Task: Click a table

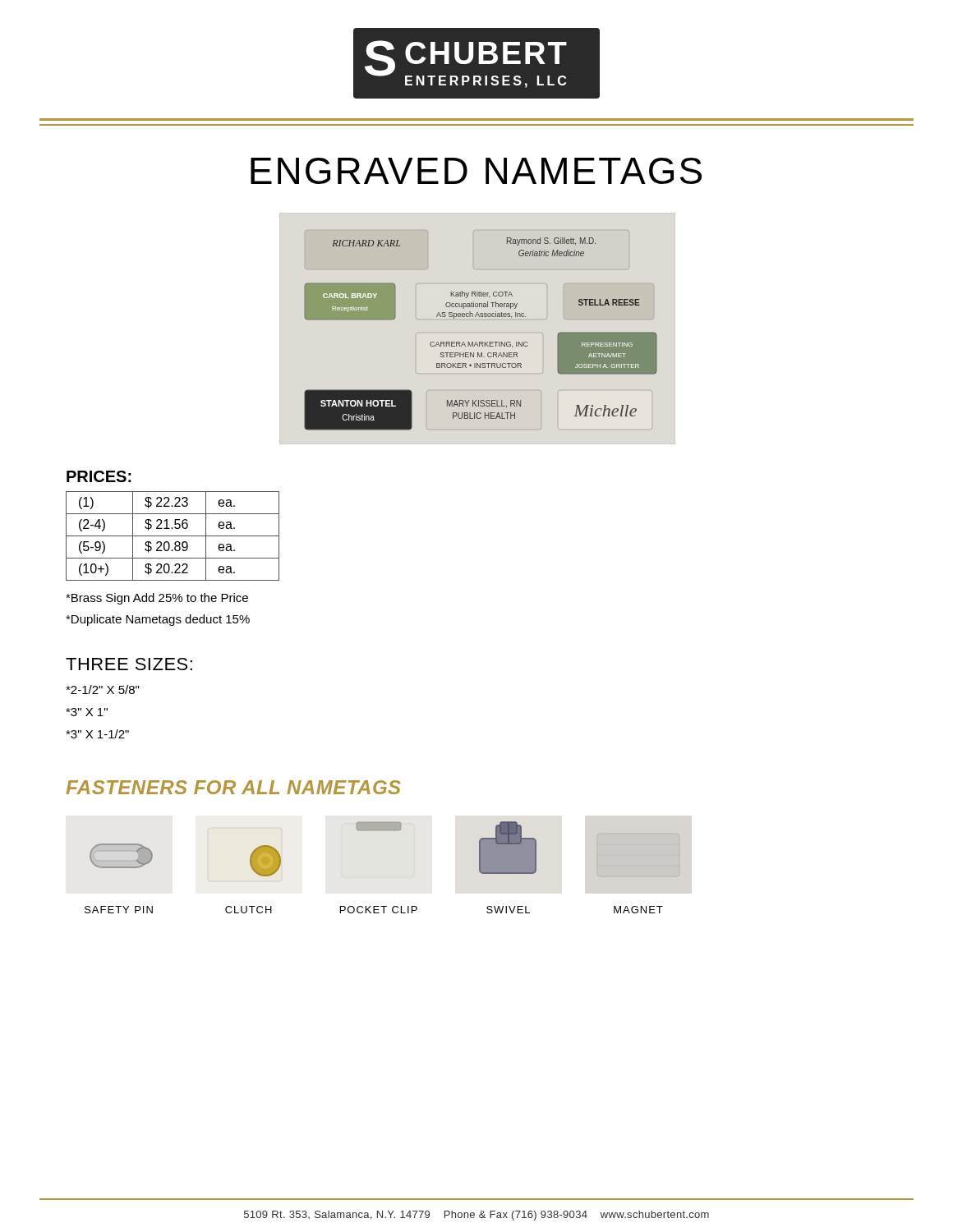Action: point(509,536)
